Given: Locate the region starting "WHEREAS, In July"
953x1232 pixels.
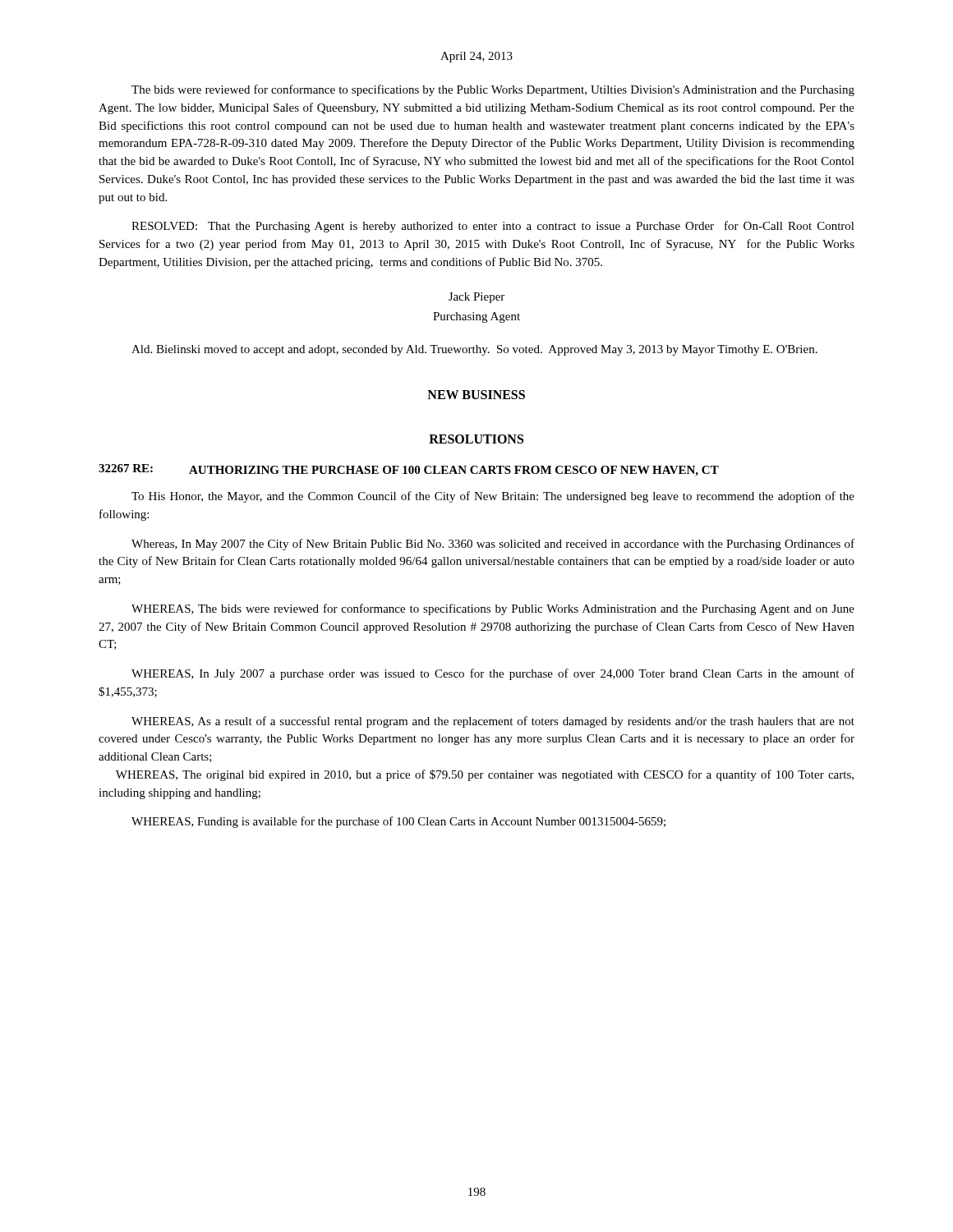Looking at the screenshot, I should pos(476,682).
